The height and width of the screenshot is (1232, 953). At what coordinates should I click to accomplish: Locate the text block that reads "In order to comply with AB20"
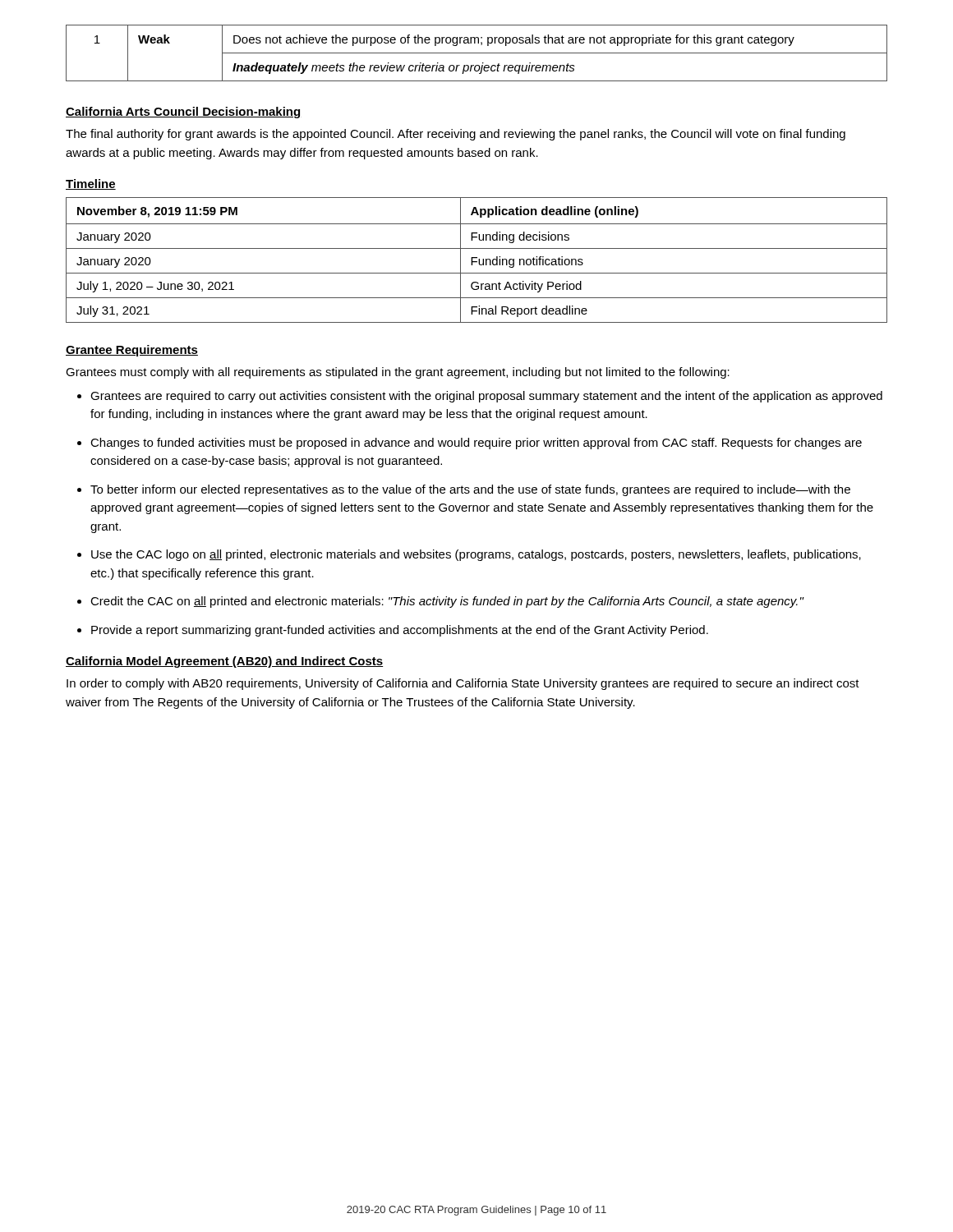pyautogui.click(x=462, y=692)
